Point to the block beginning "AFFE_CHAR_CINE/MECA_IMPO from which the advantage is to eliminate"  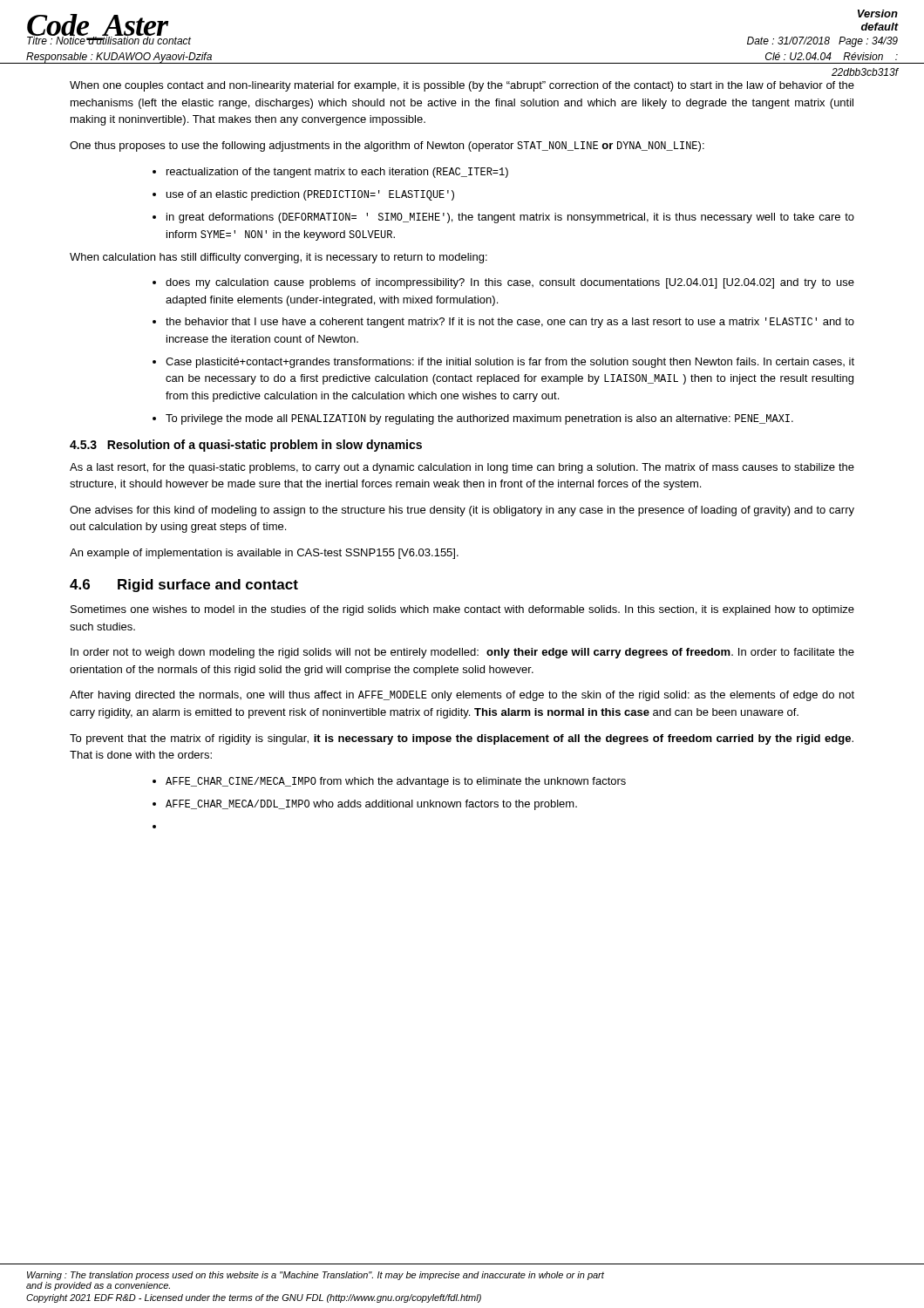coord(396,781)
